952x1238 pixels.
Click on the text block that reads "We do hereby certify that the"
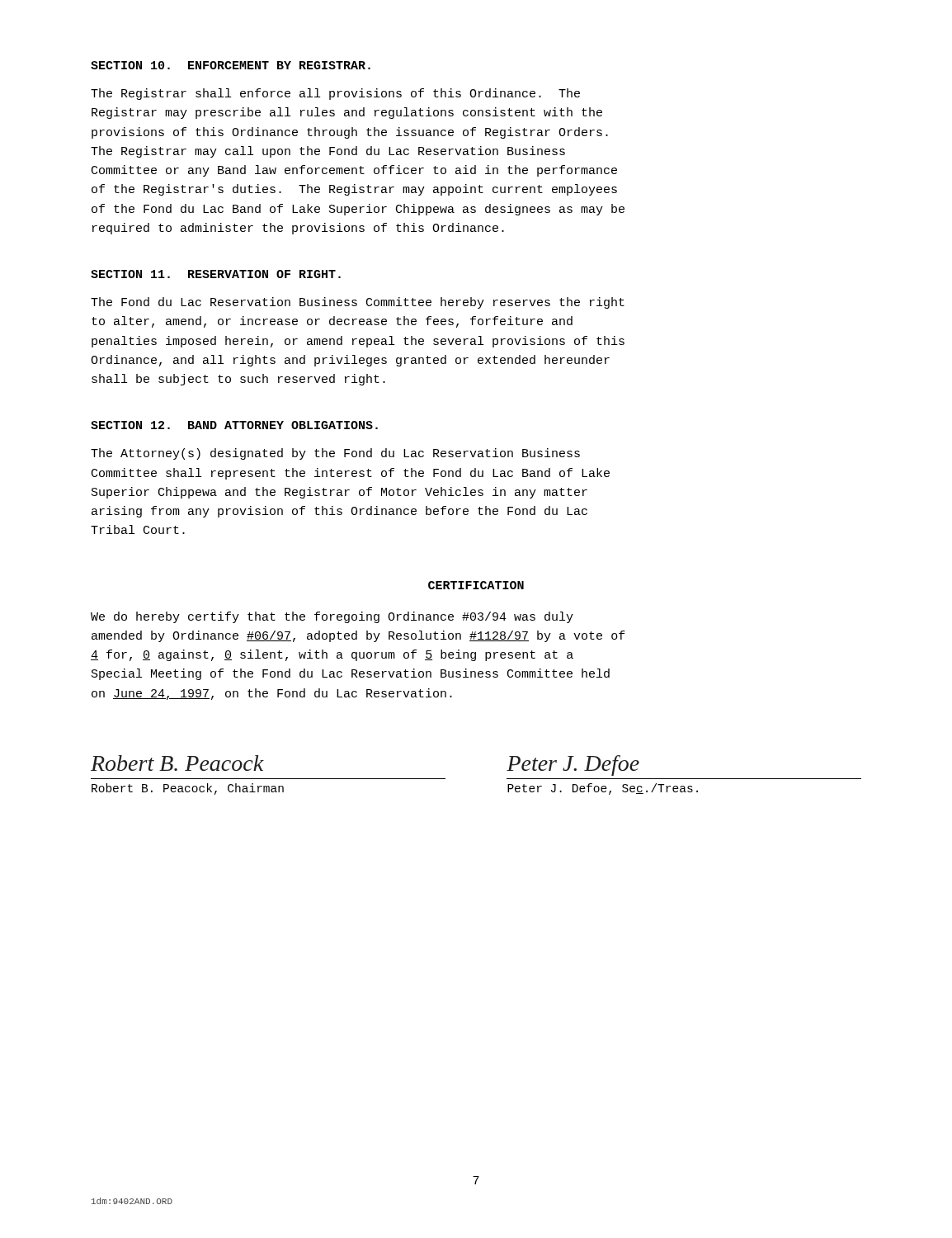[358, 656]
